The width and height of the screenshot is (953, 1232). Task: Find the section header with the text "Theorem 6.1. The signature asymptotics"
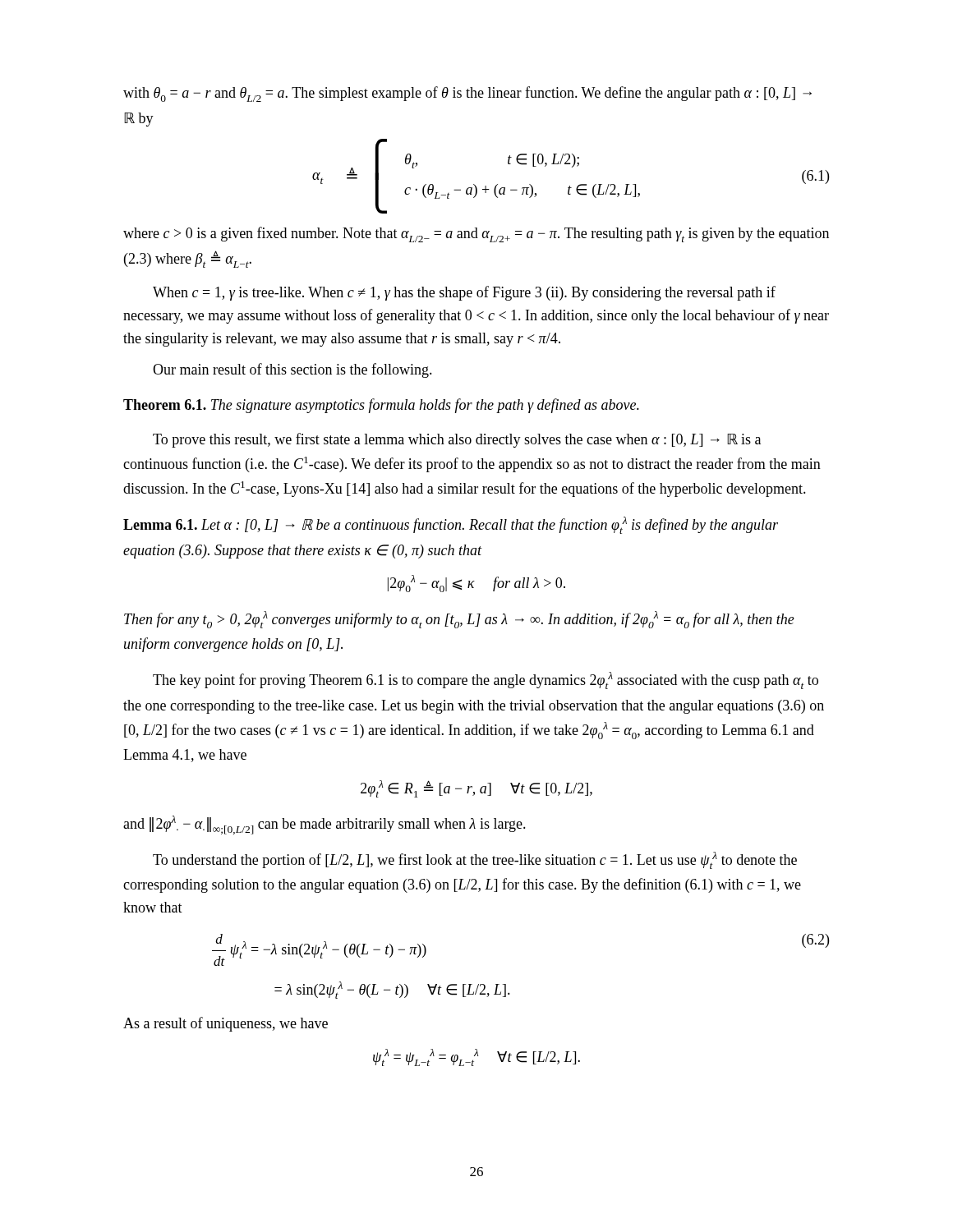point(382,405)
